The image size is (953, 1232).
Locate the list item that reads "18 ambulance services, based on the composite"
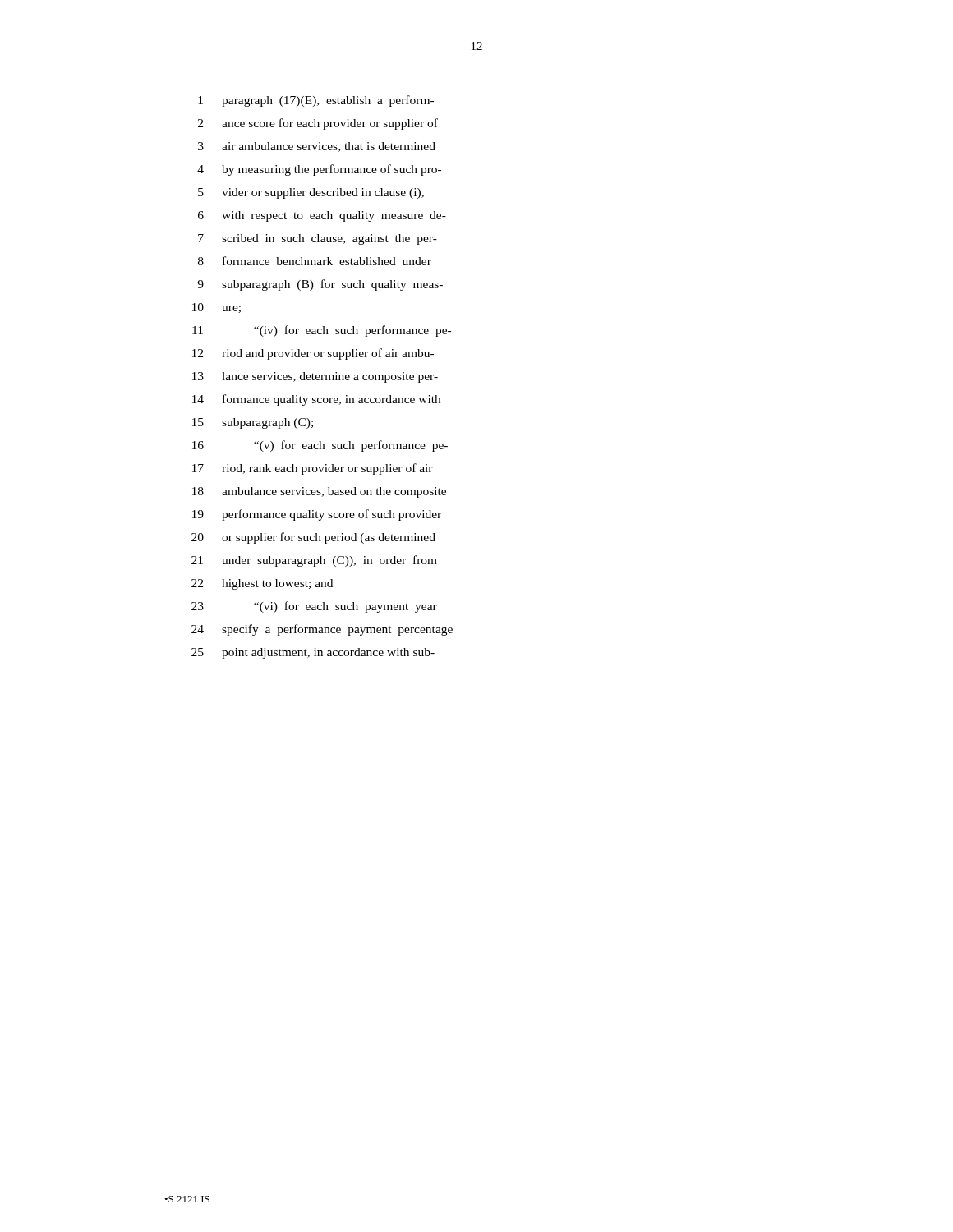[x=319, y=492]
